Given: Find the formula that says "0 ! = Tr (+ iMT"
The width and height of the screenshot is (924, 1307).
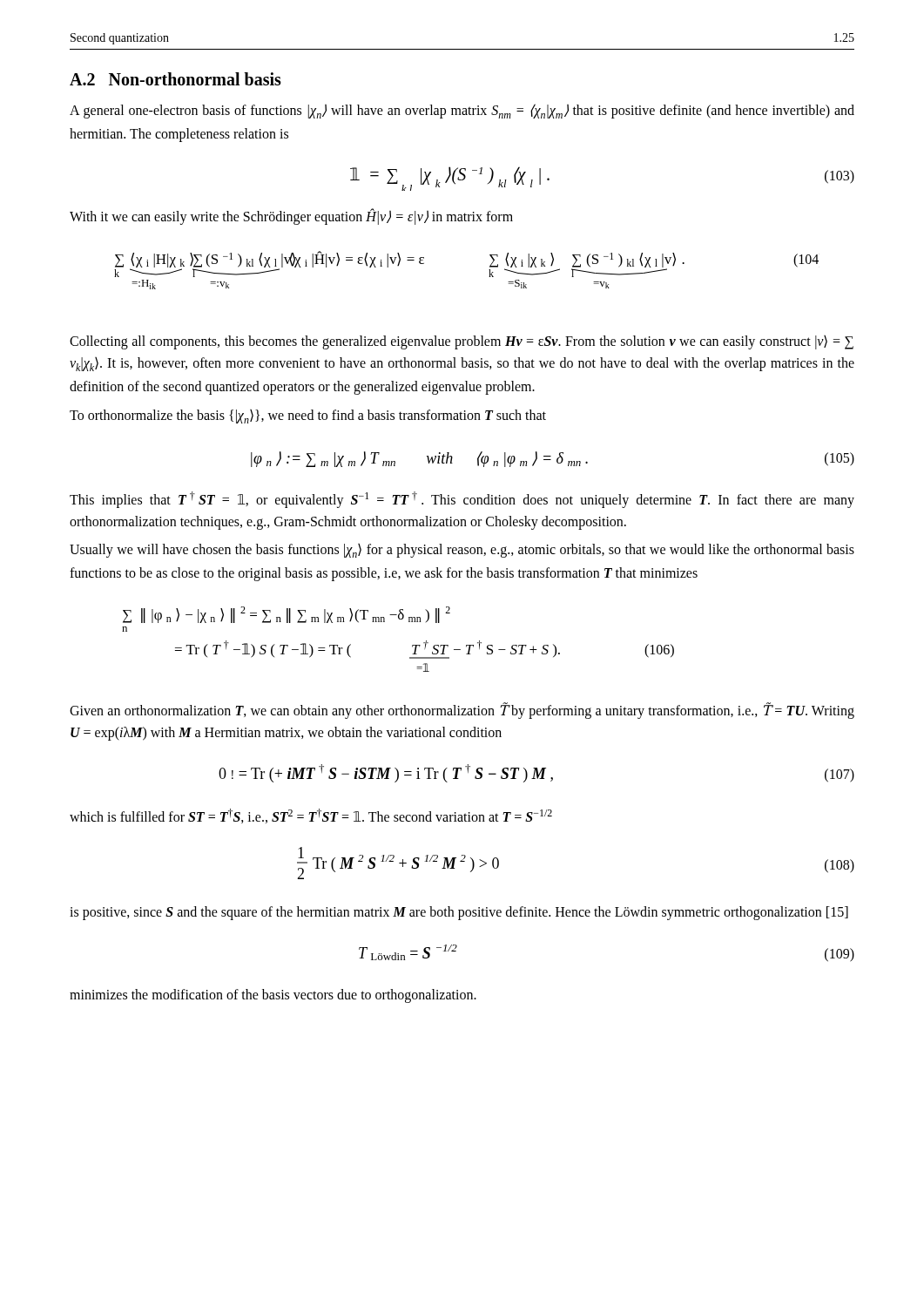Looking at the screenshot, I should (536, 774).
